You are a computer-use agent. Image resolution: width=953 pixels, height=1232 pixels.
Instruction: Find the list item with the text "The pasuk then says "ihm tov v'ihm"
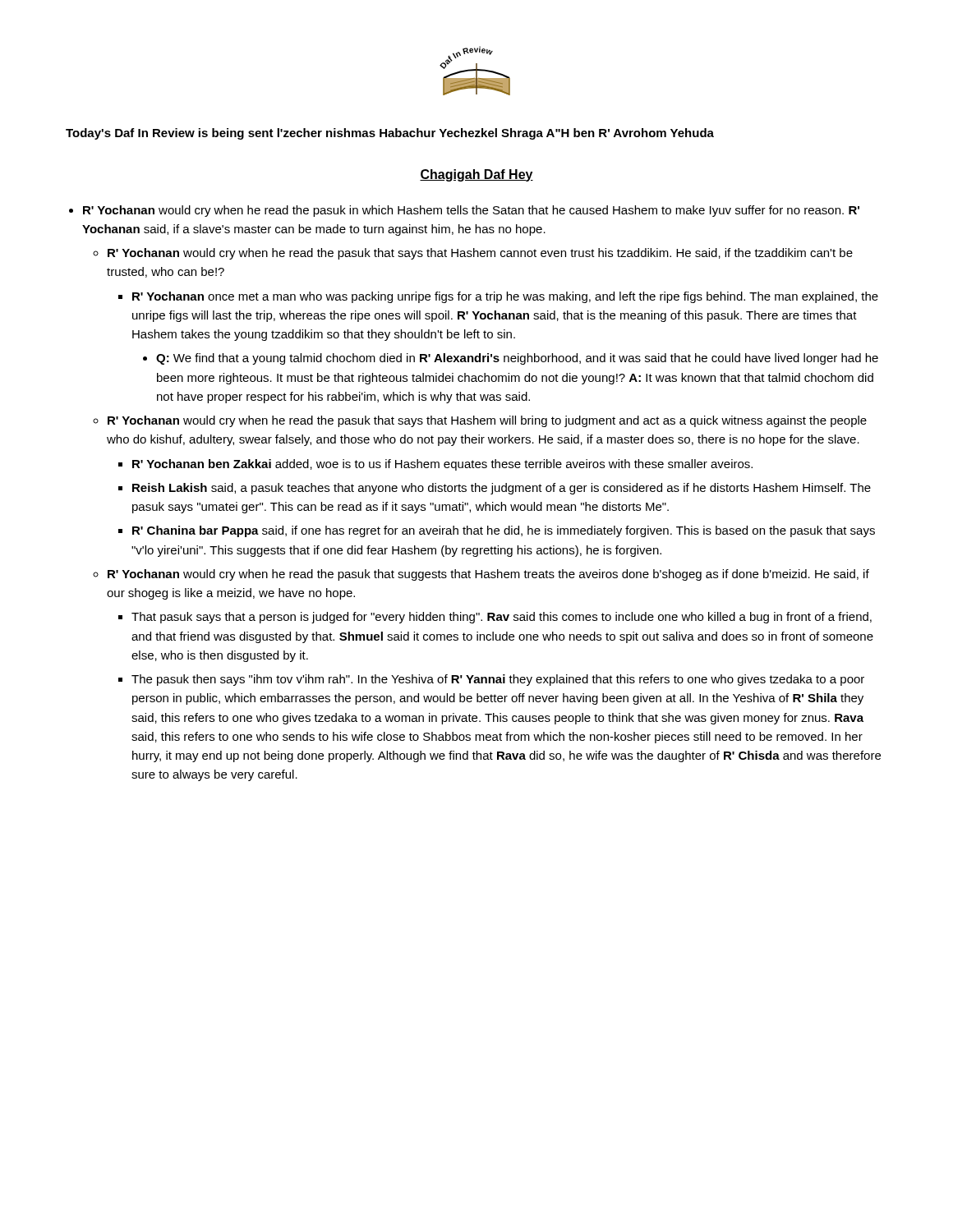[x=506, y=727]
